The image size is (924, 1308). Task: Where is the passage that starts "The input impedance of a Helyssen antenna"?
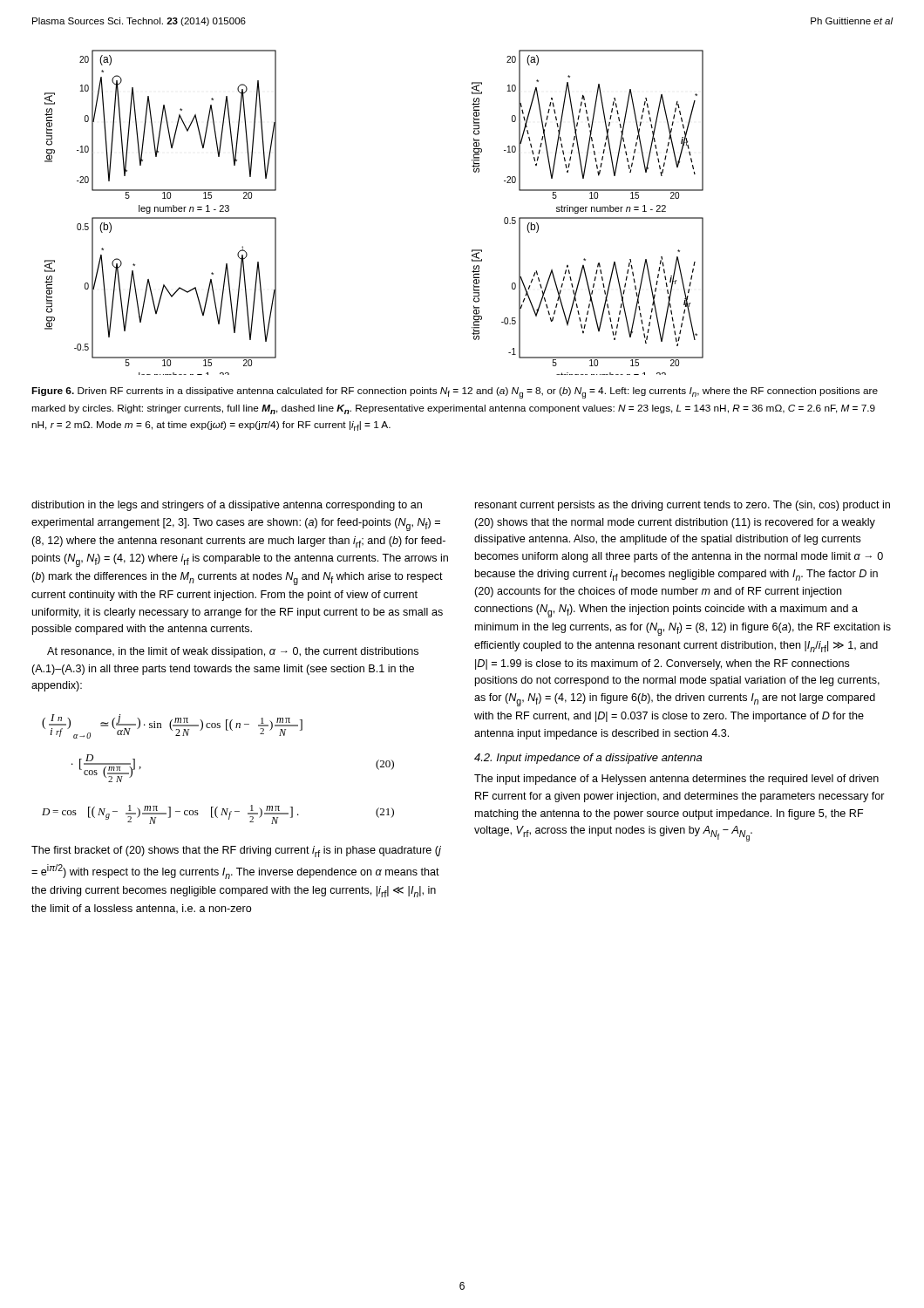pos(679,807)
